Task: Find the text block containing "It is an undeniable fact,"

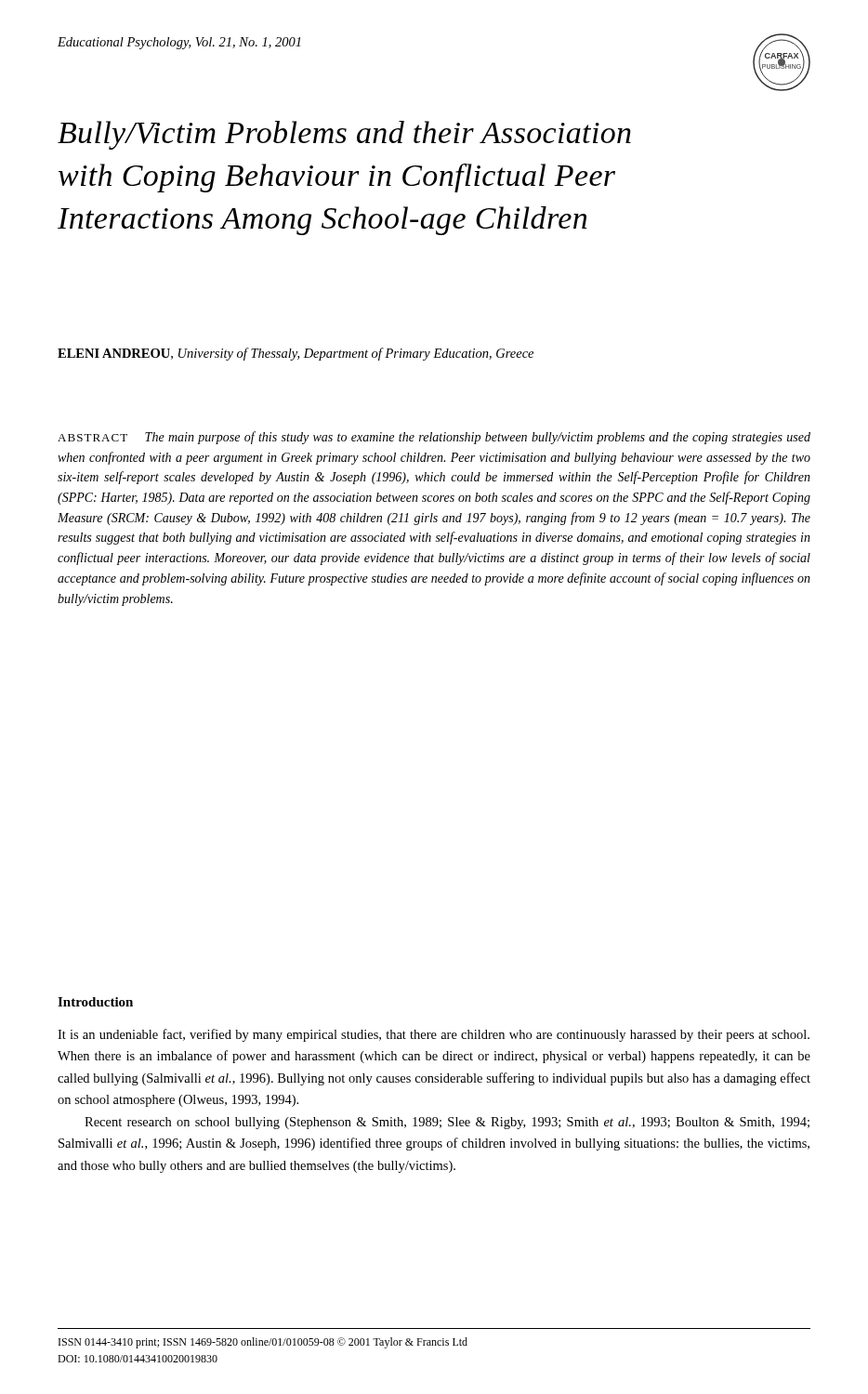Action: 434,1035
